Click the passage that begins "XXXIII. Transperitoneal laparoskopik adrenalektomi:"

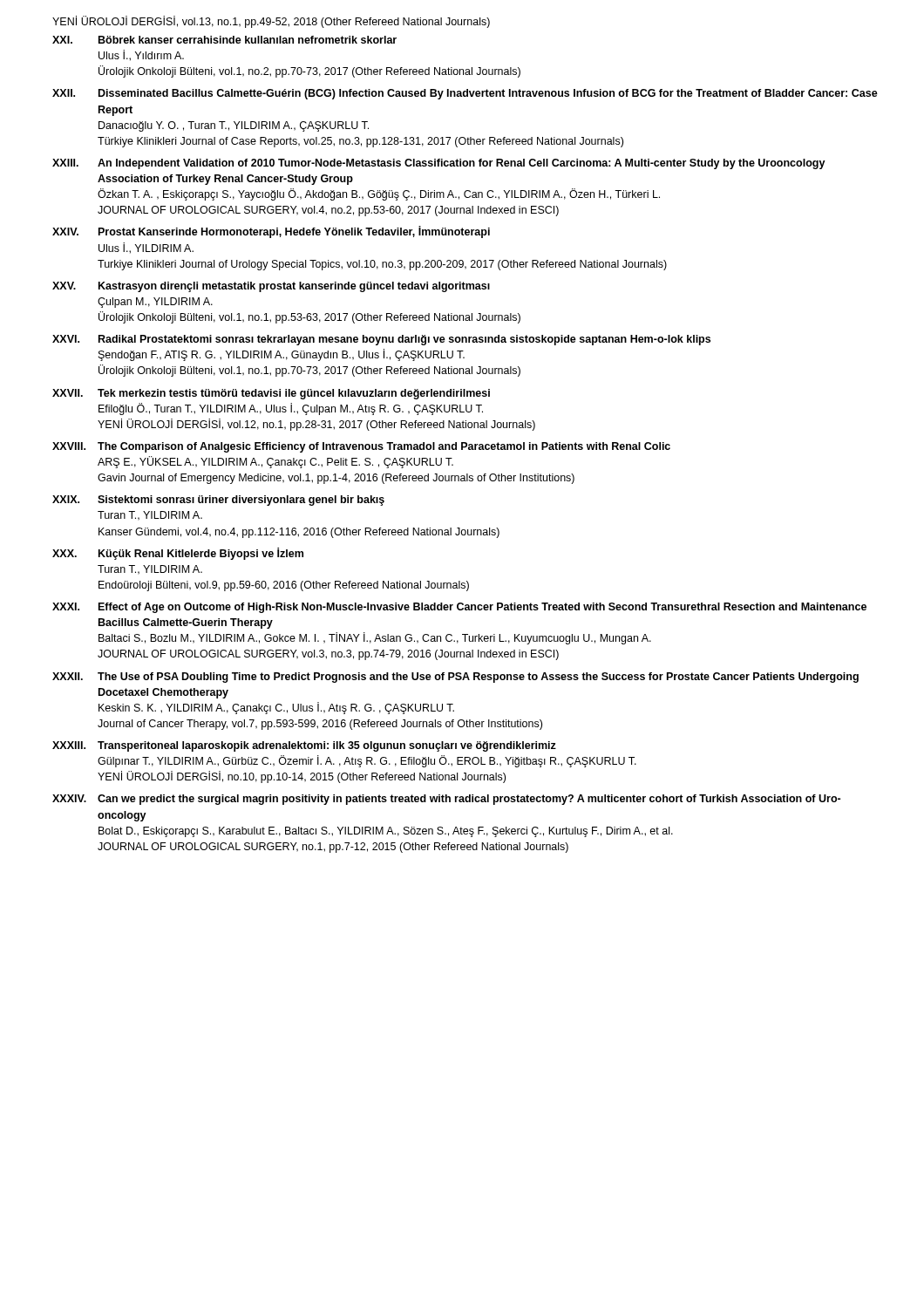coord(345,761)
